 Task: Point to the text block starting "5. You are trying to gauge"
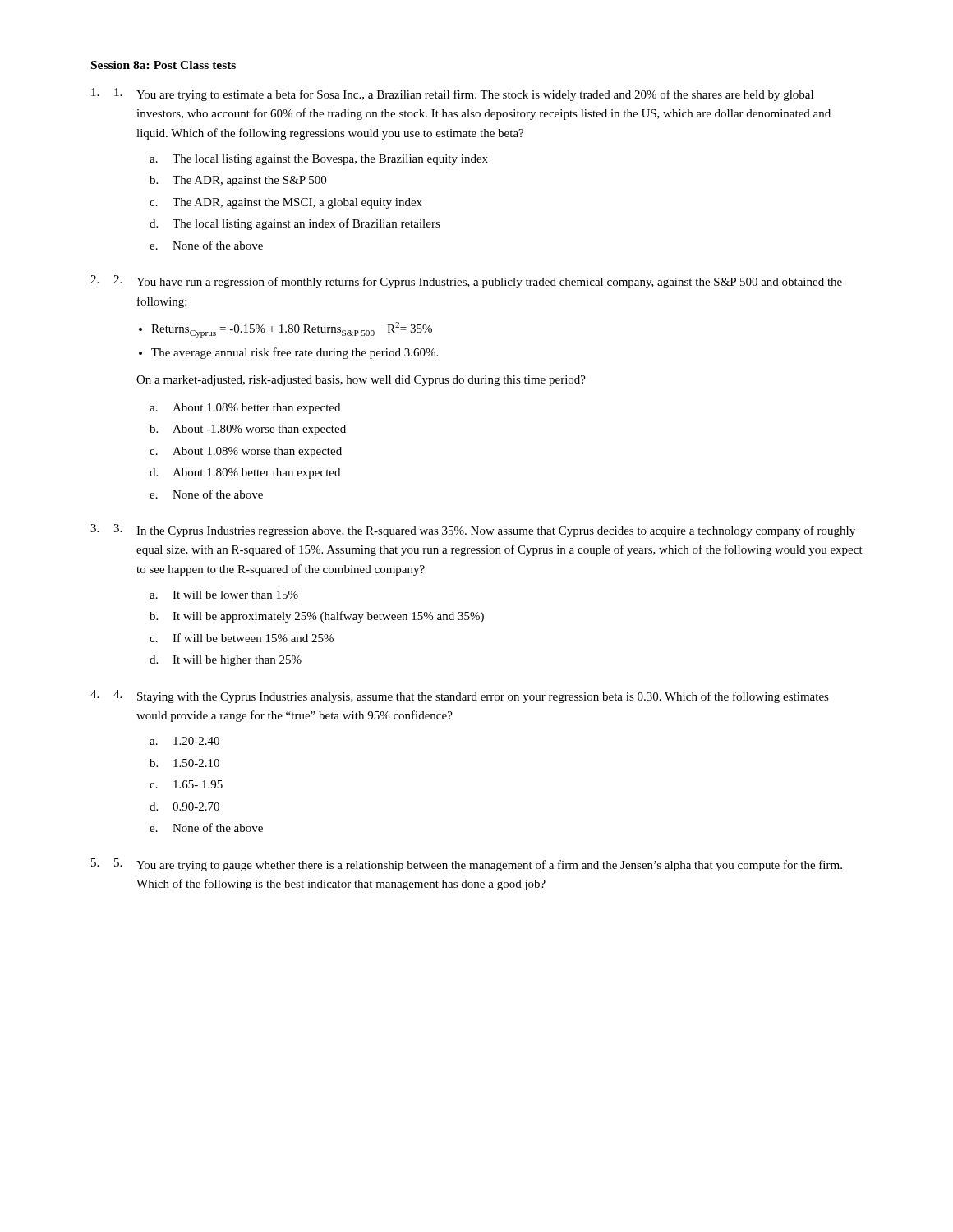tap(488, 878)
